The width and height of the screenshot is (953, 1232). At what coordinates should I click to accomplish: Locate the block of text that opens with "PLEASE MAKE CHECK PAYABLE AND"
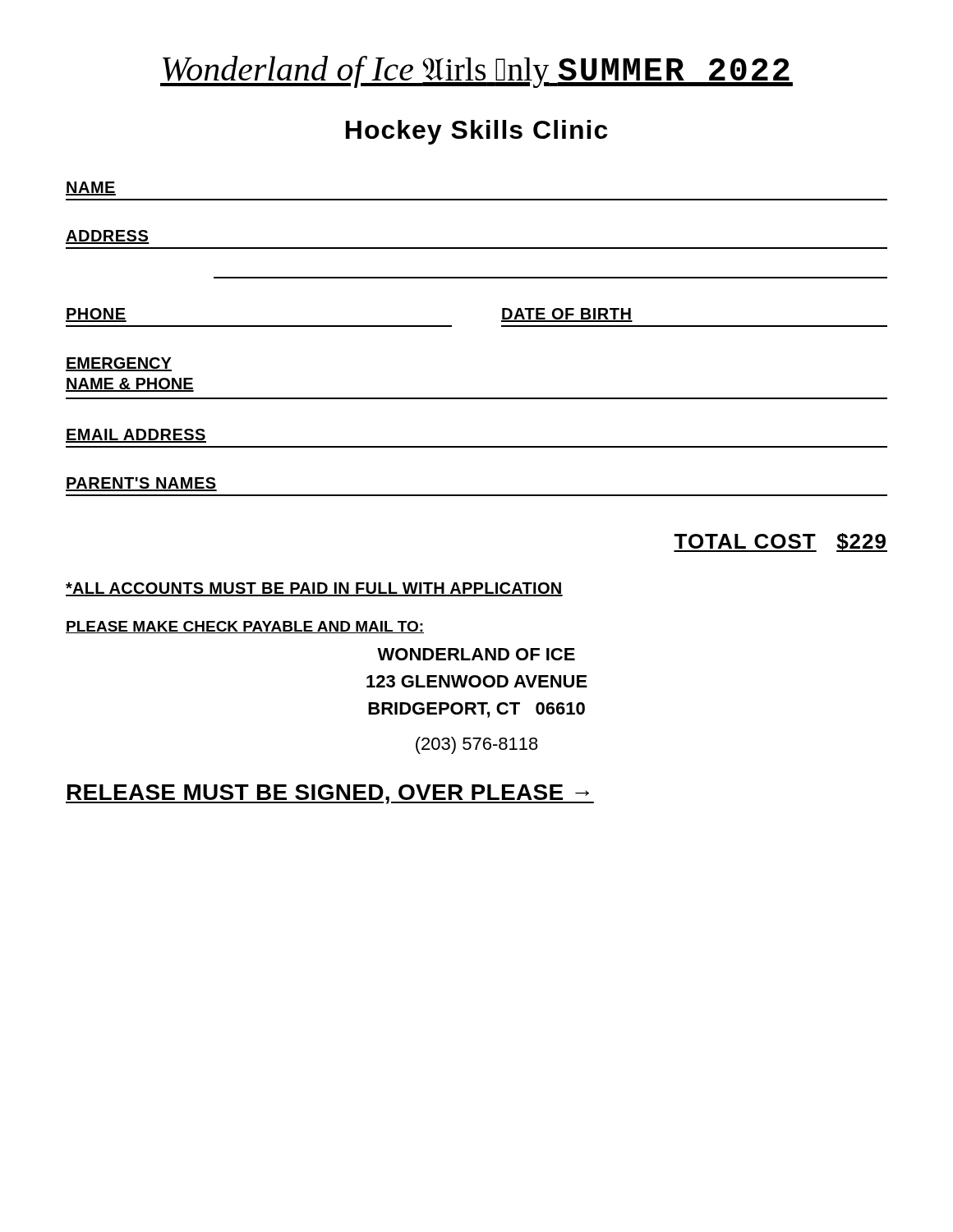(x=476, y=686)
